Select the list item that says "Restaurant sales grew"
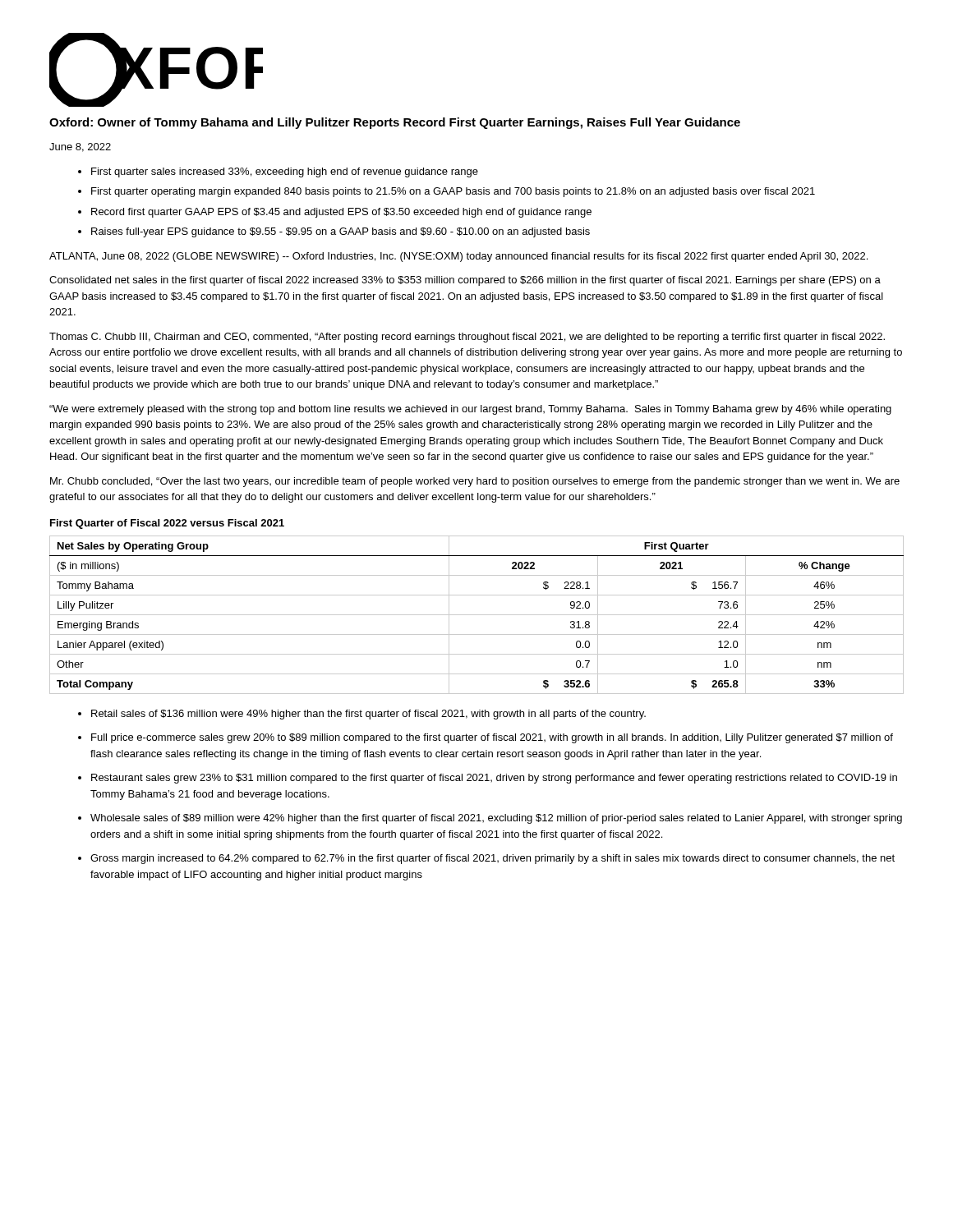Viewport: 953px width, 1232px height. pos(494,785)
